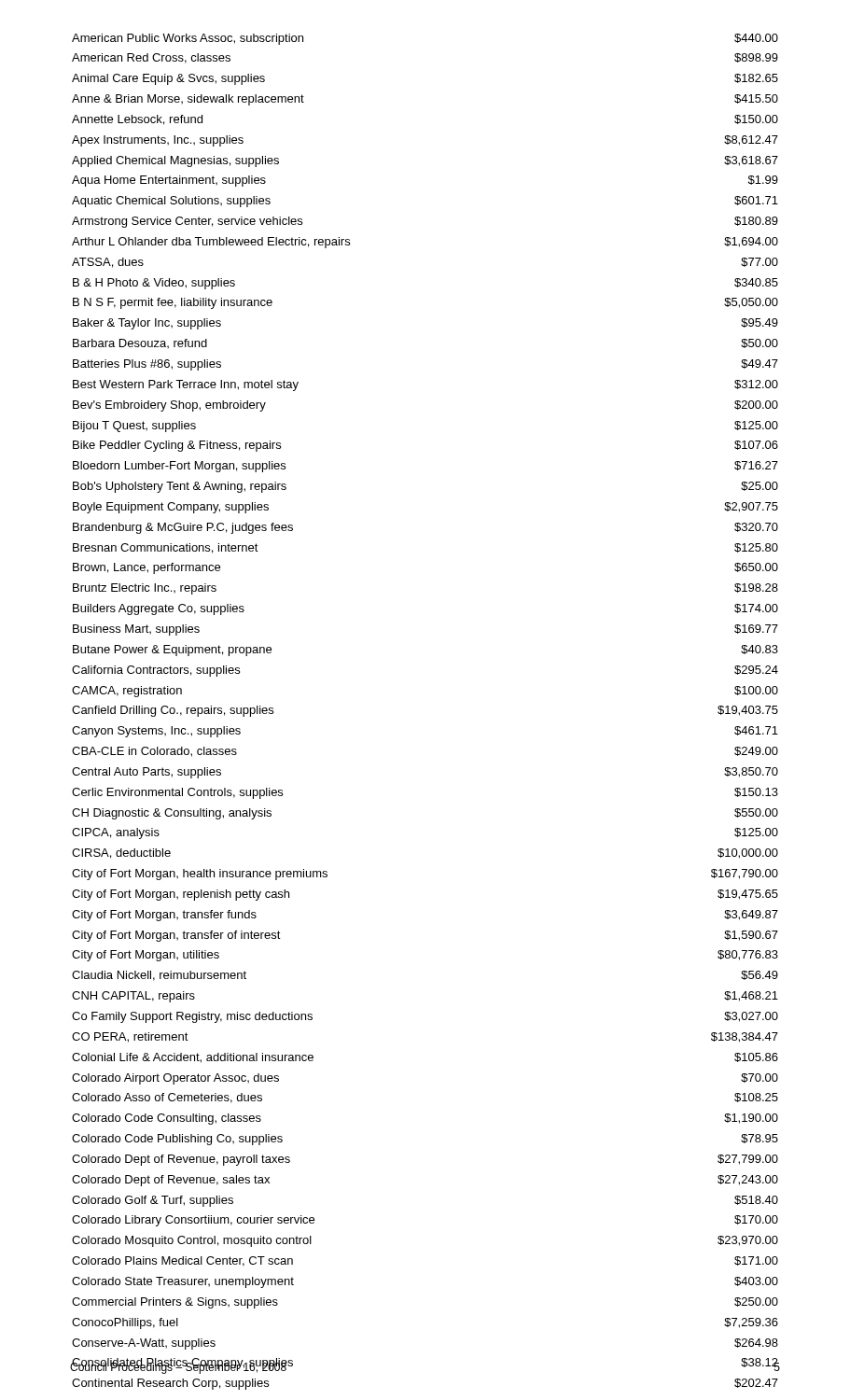This screenshot has height=1400, width=850.
Task: Find the list item containing "Colorado Asso of"
Action: (169, 1098)
